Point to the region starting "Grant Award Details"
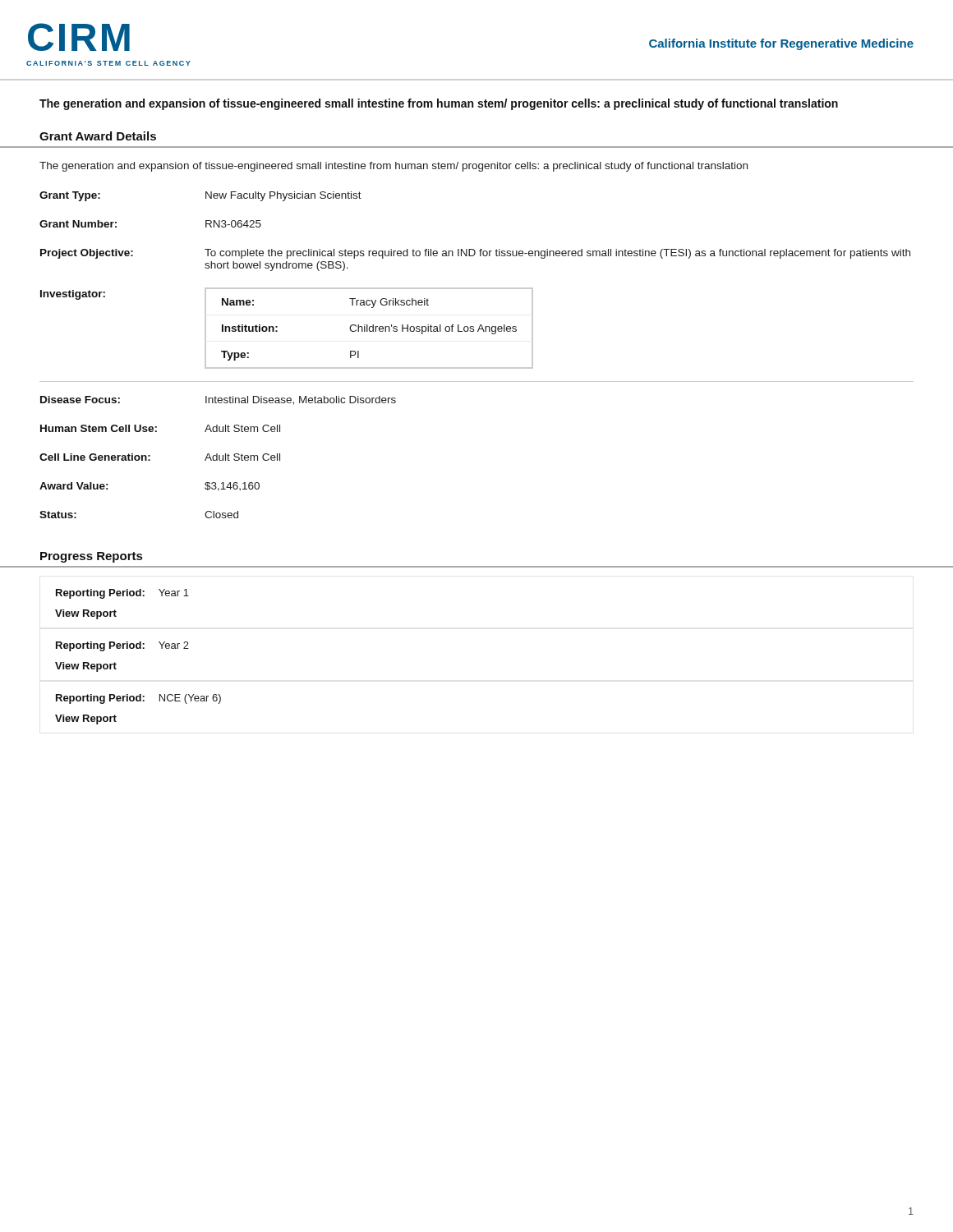Screen dimensions: 1232x953 pos(98,136)
